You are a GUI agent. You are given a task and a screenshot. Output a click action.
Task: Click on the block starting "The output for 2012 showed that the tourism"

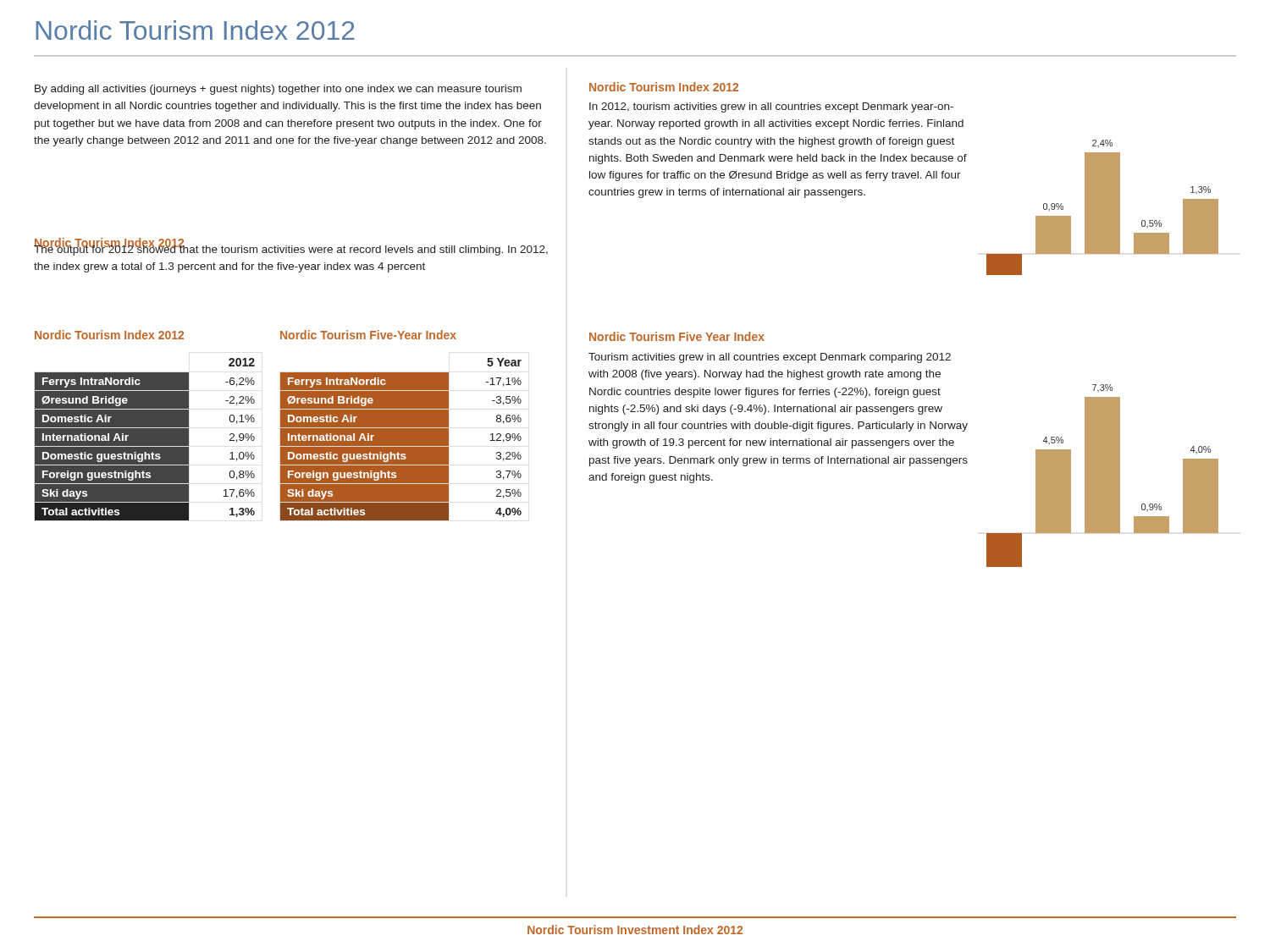pos(291,258)
